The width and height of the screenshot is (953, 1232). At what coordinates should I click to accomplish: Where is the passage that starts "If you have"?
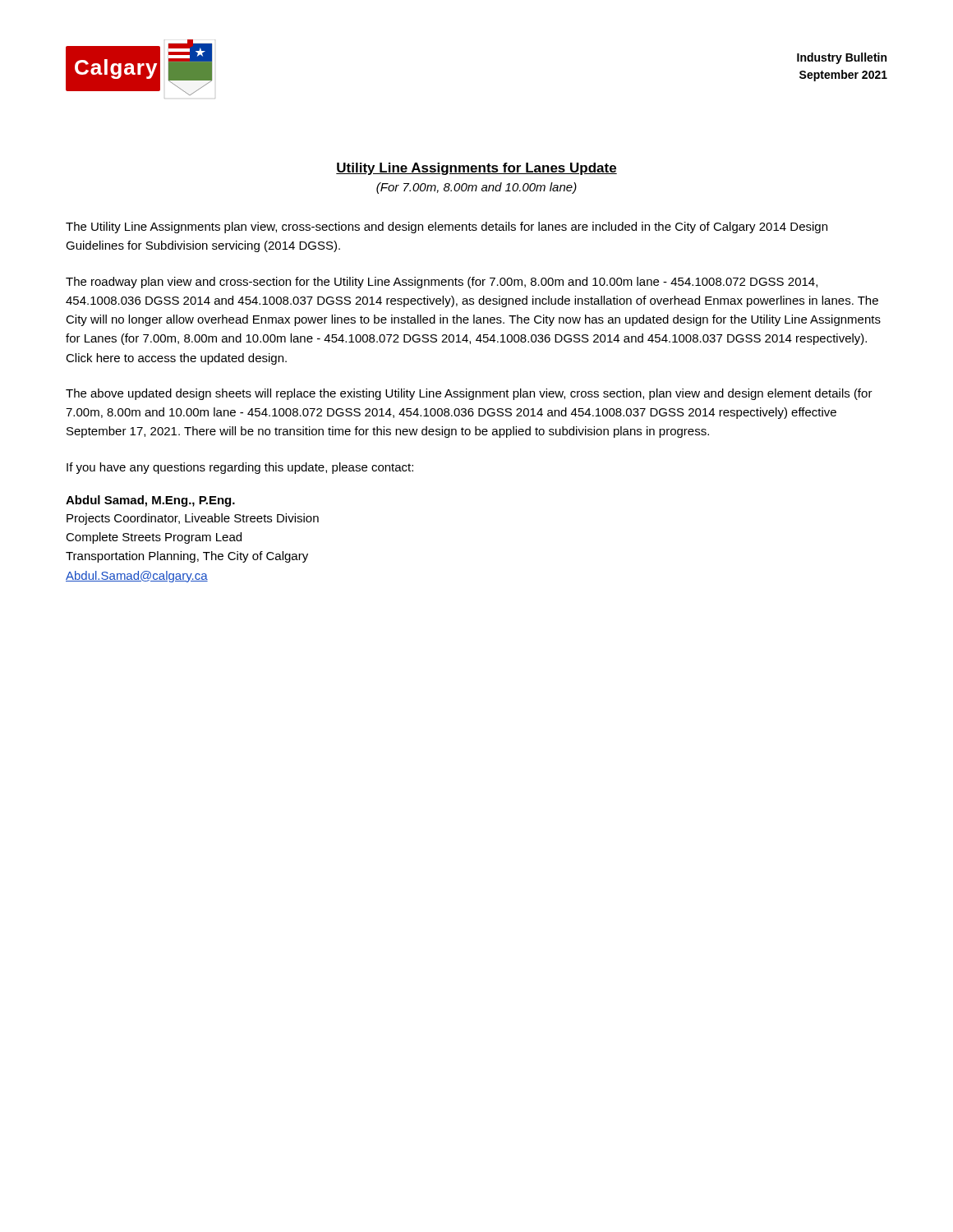pos(240,466)
